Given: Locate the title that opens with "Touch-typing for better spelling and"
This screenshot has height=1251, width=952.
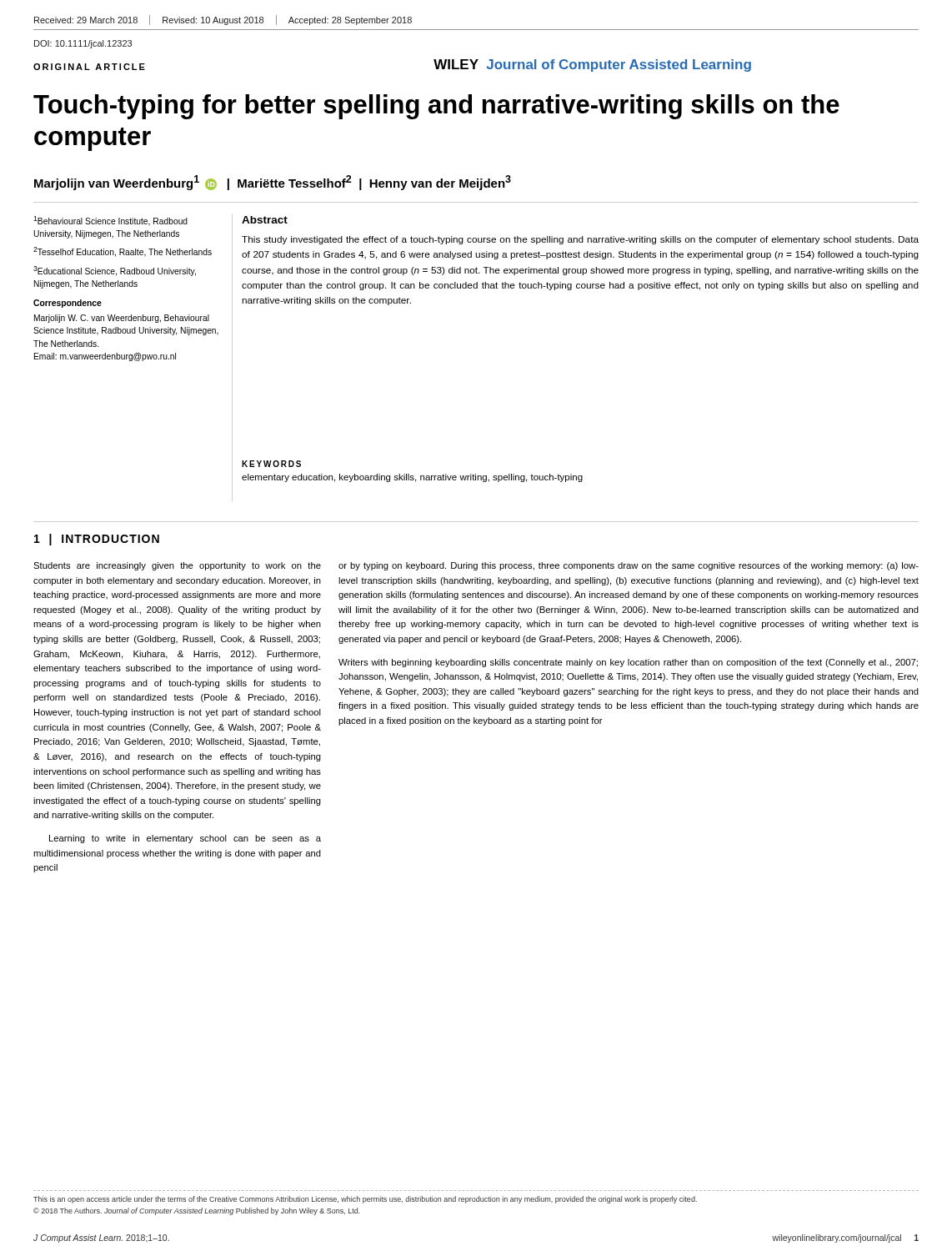Looking at the screenshot, I should coord(437,120).
